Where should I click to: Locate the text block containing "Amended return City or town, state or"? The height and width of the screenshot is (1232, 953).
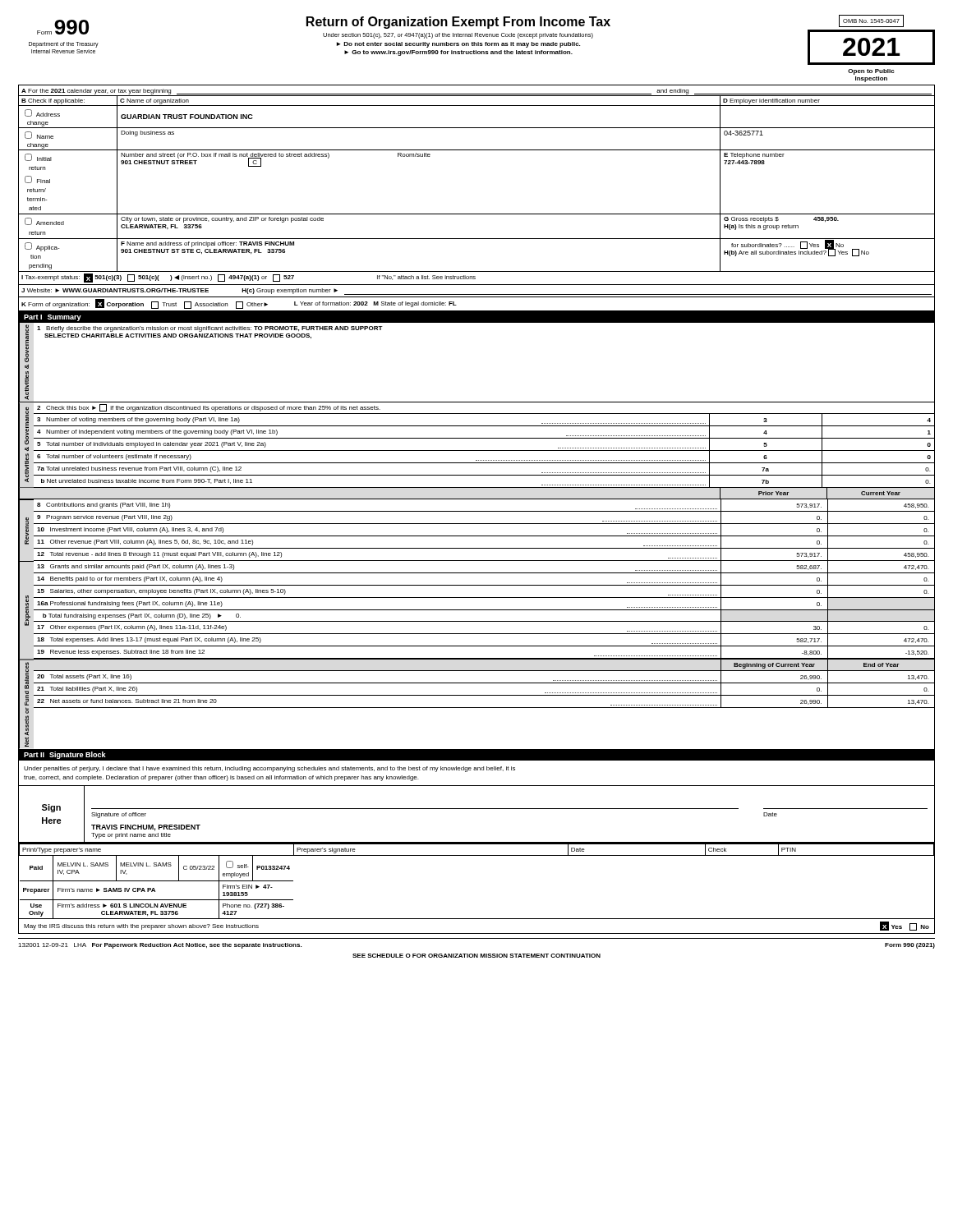(476, 226)
